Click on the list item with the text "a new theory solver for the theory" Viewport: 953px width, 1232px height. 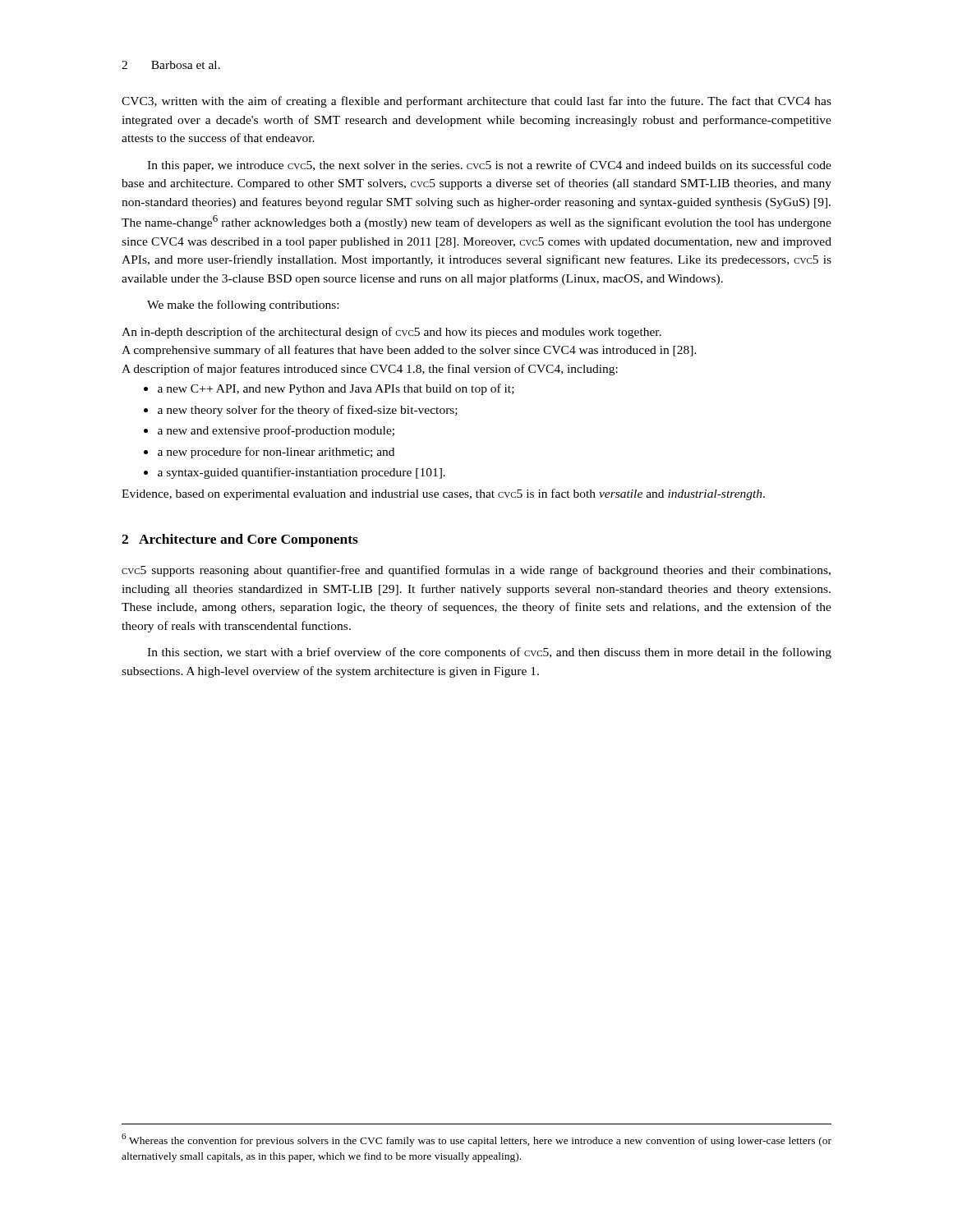point(308,411)
